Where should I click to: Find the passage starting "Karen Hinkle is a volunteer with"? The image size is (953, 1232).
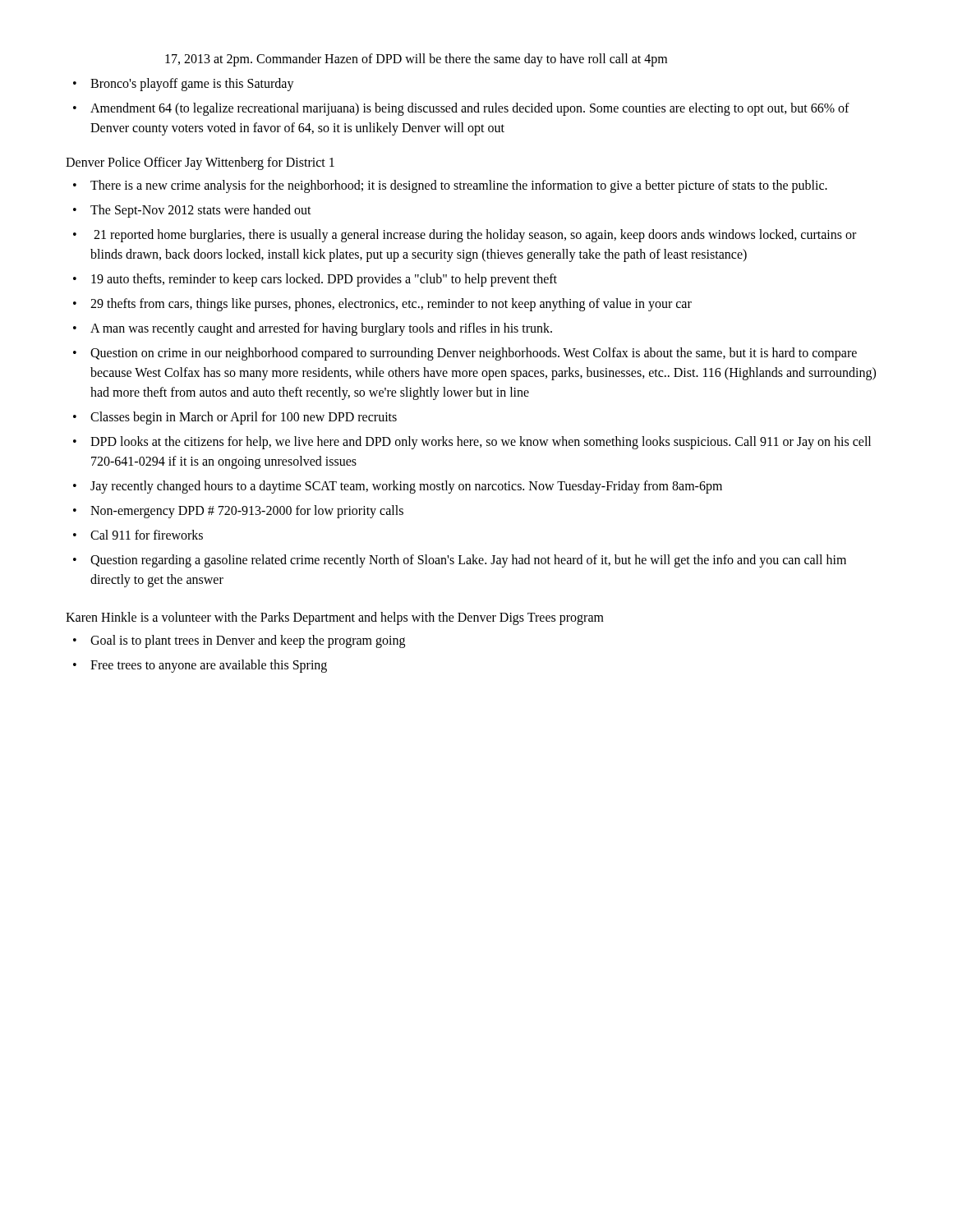tap(335, 617)
